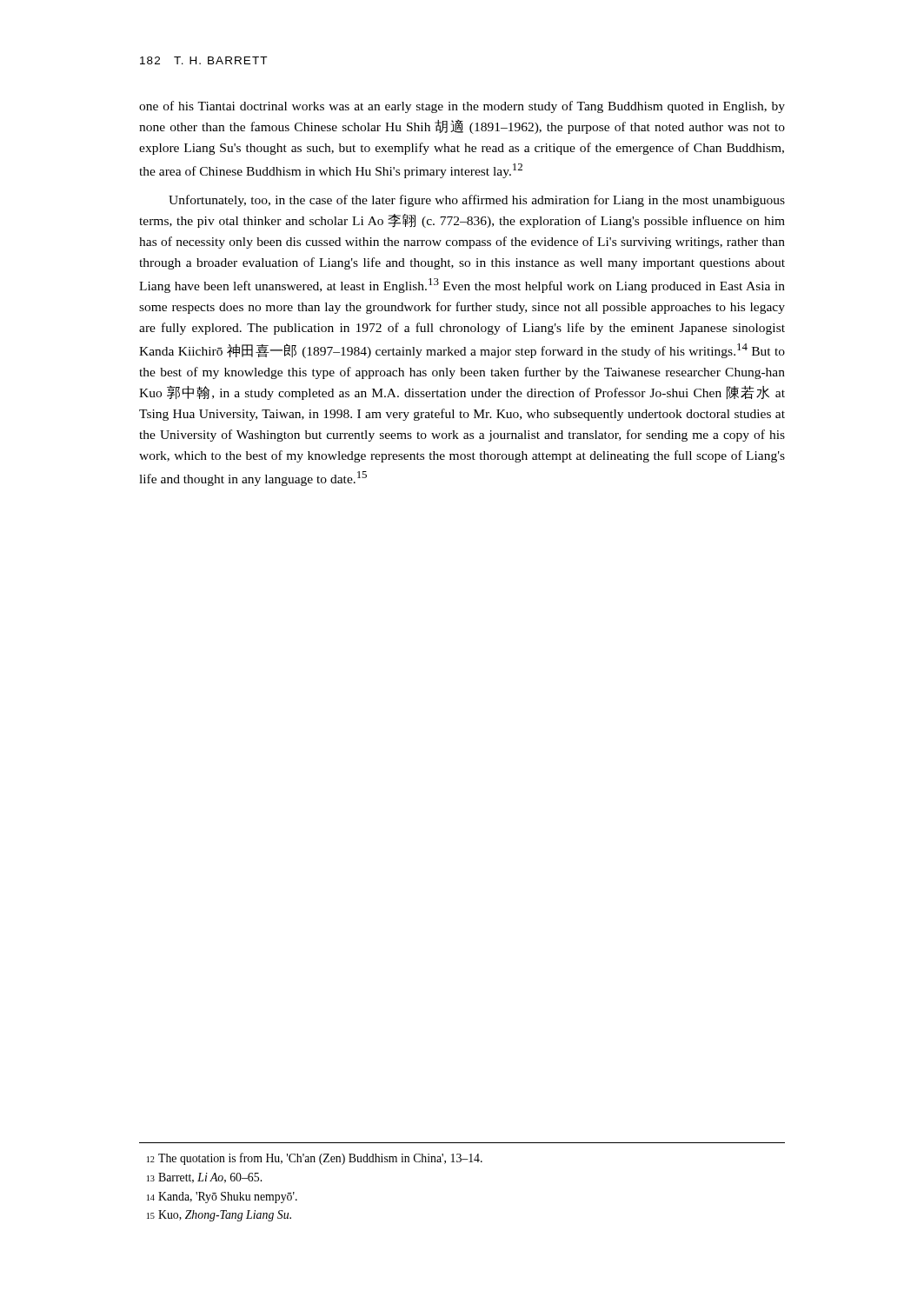Find the text block that says "Unfortunately, too, in the"
924x1304 pixels.
462,340
